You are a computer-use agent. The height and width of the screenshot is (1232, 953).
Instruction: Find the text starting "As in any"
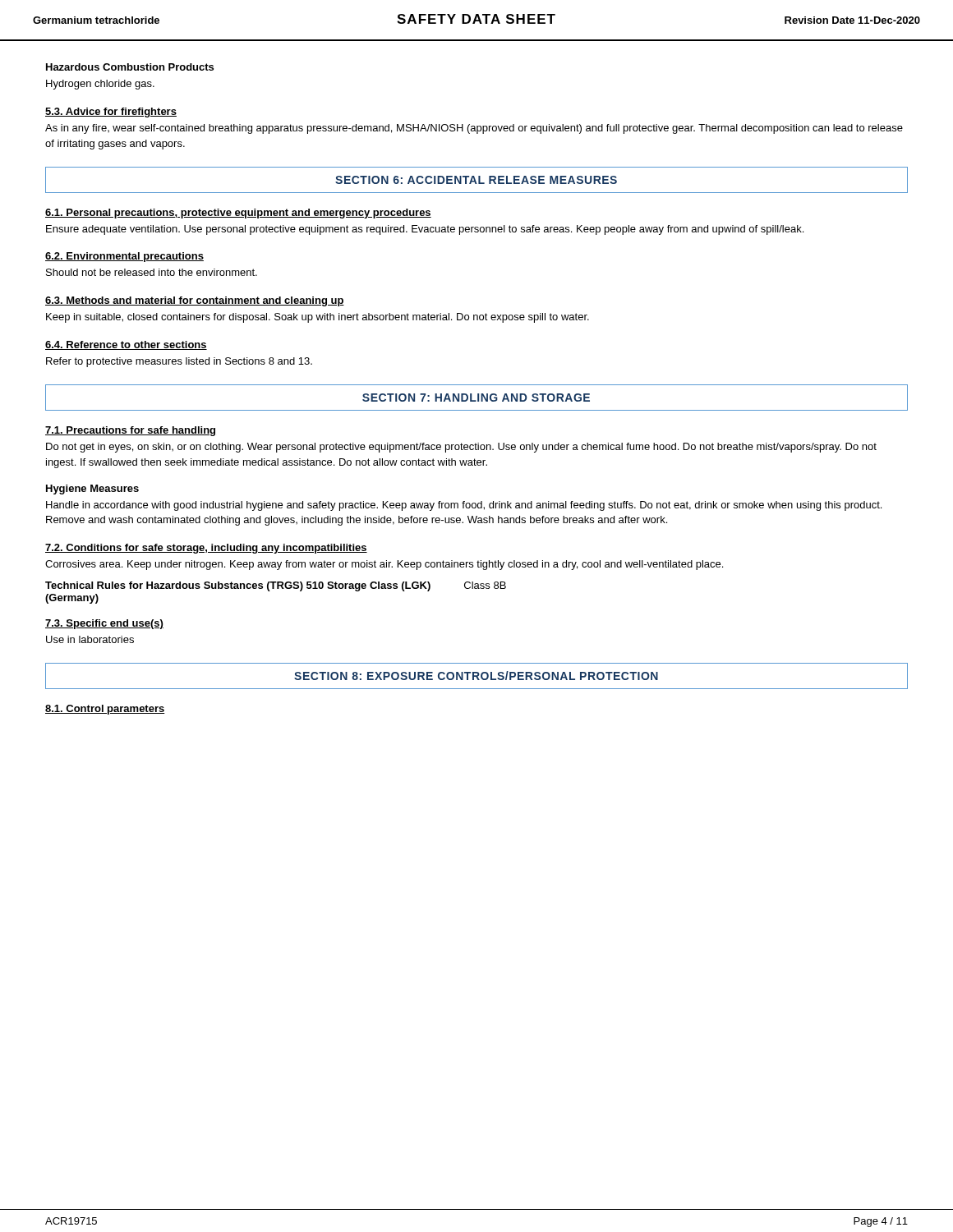(474, 135)
